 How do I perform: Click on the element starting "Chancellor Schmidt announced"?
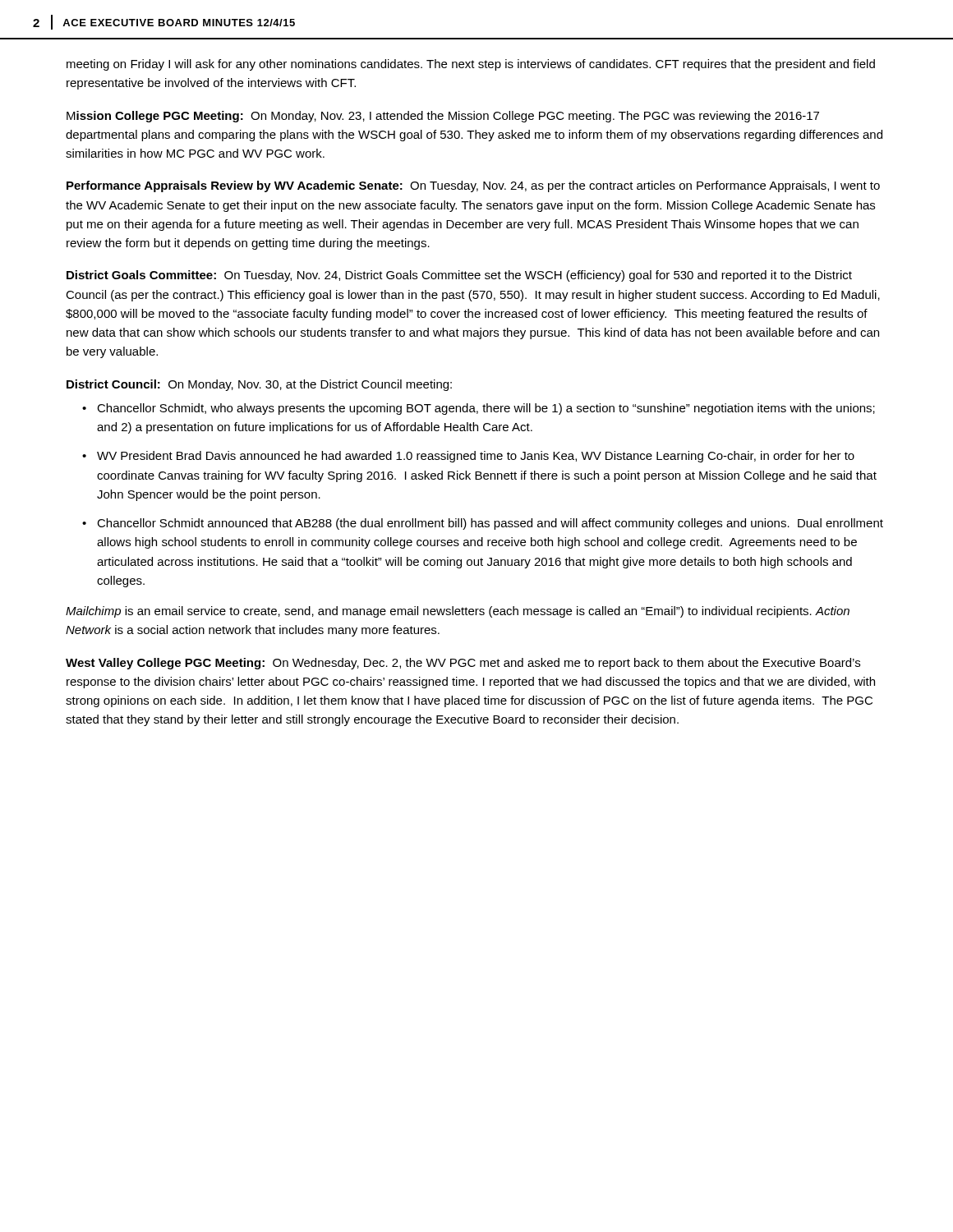pos(490,551)
